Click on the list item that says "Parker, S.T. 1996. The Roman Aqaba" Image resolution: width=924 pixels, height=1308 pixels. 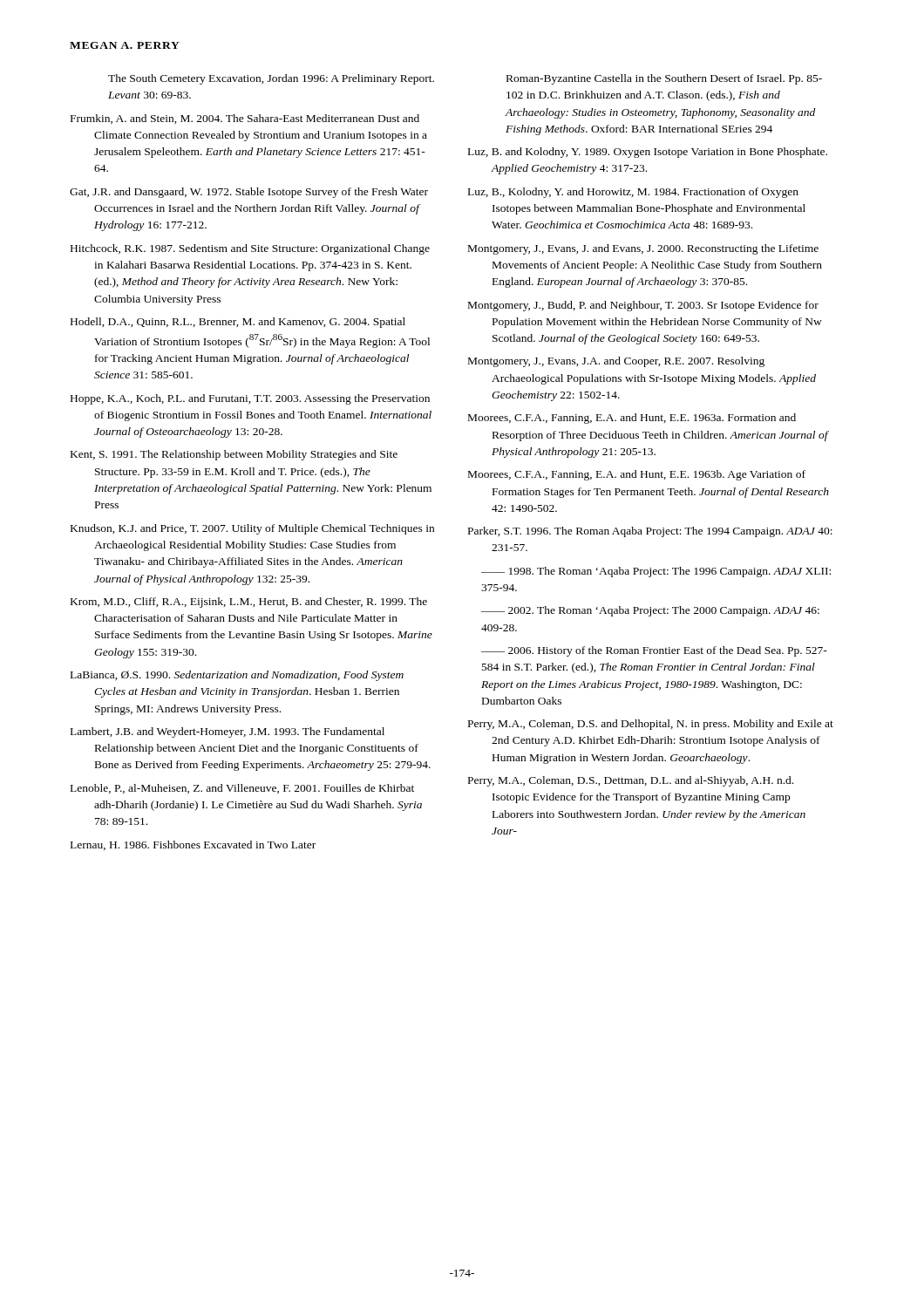650,539
